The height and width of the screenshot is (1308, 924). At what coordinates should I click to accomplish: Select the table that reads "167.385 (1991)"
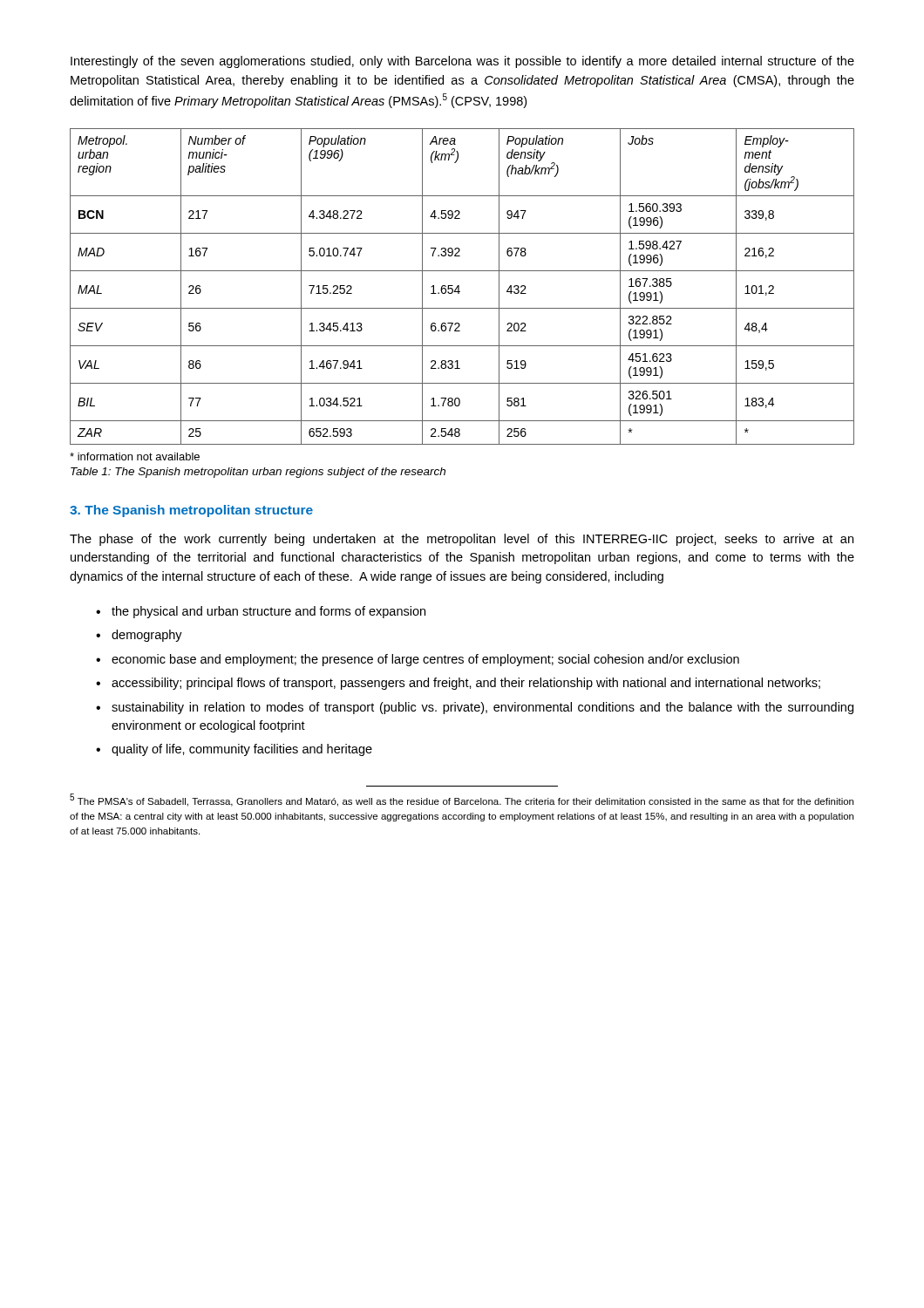[x=462, y=286]
